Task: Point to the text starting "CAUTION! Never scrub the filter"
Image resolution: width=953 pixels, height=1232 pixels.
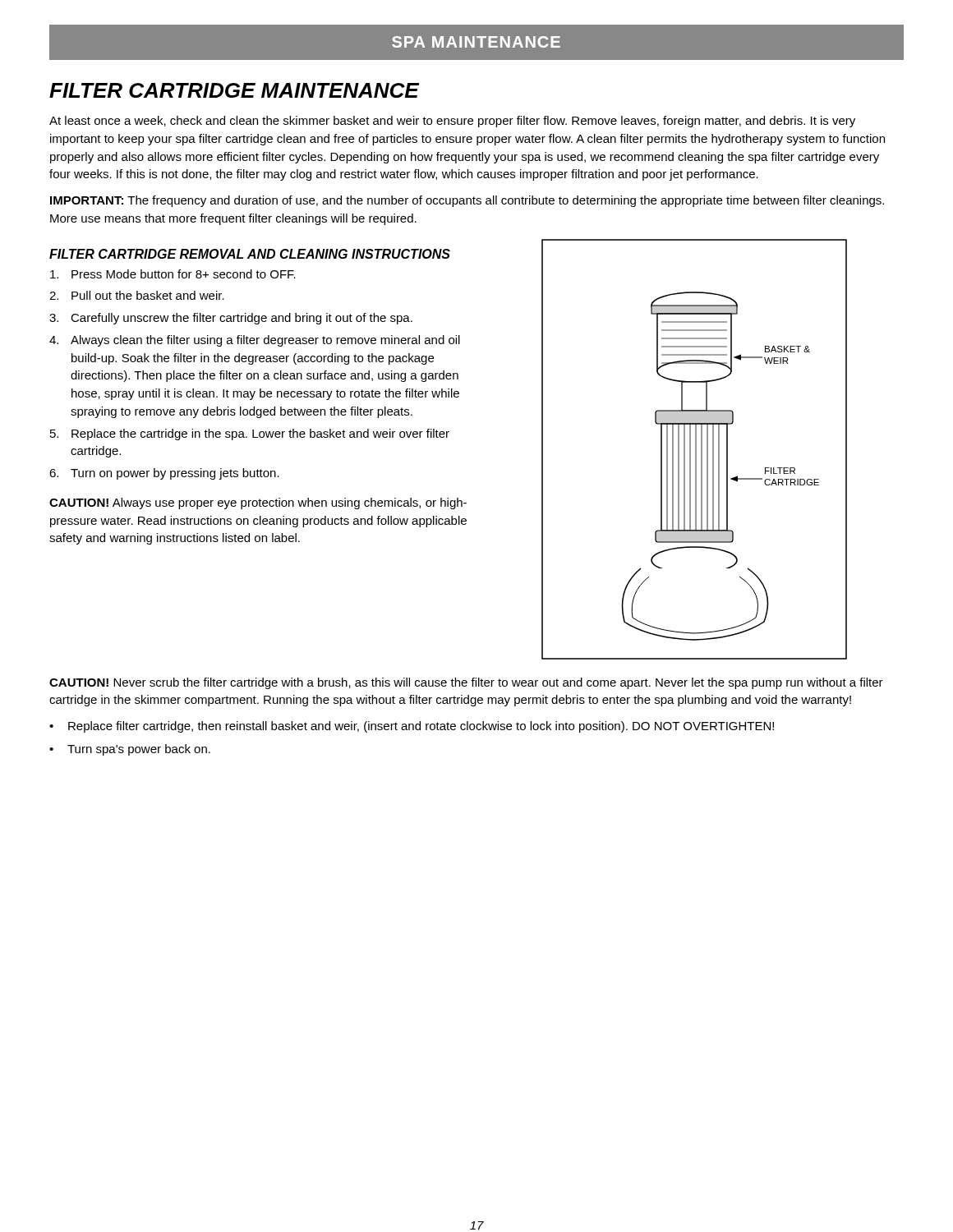Action: pyautogui.click(x=466, y=691)
